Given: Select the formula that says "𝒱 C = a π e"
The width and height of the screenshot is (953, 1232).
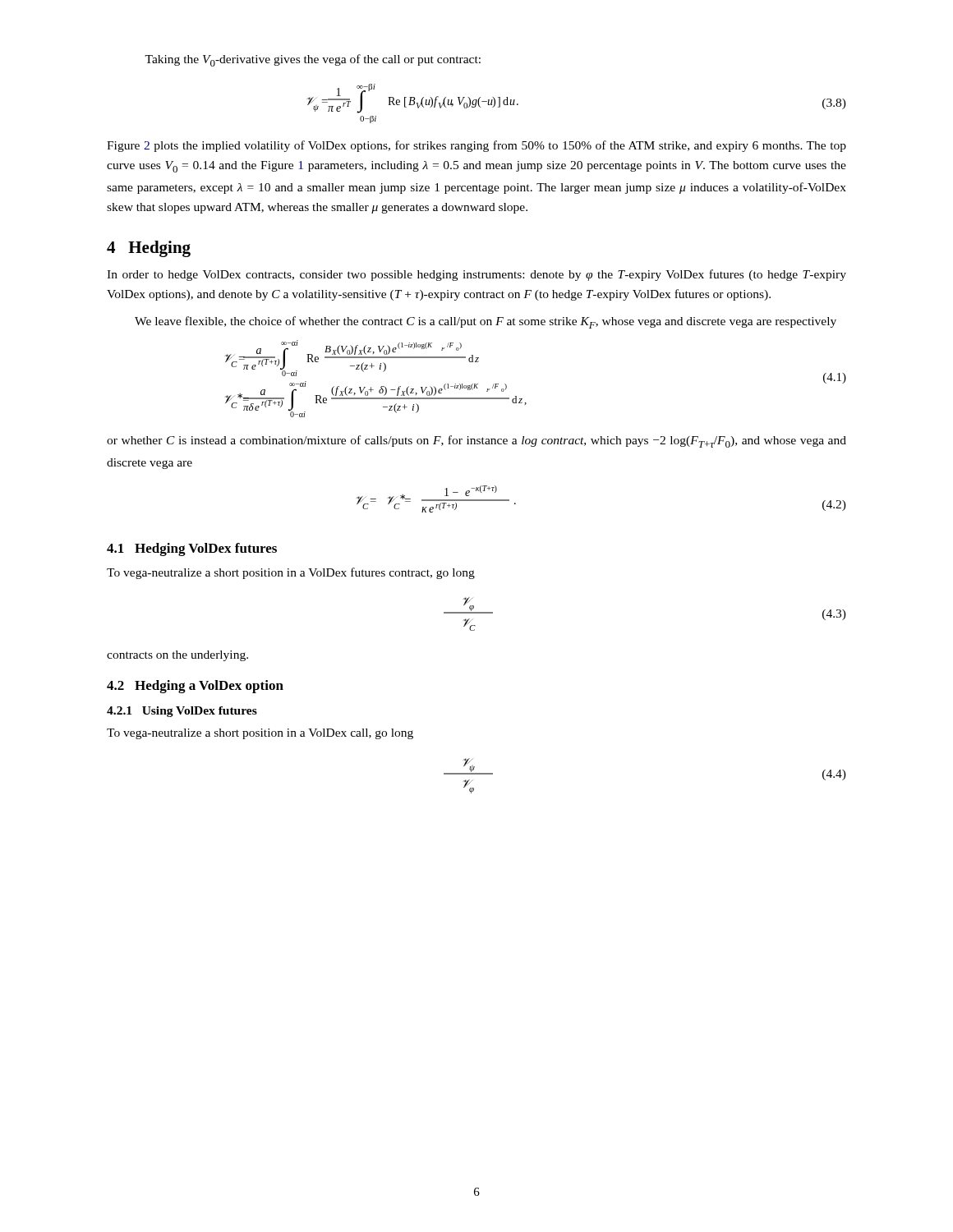Looking at the screenshot, I should point(476,381).
